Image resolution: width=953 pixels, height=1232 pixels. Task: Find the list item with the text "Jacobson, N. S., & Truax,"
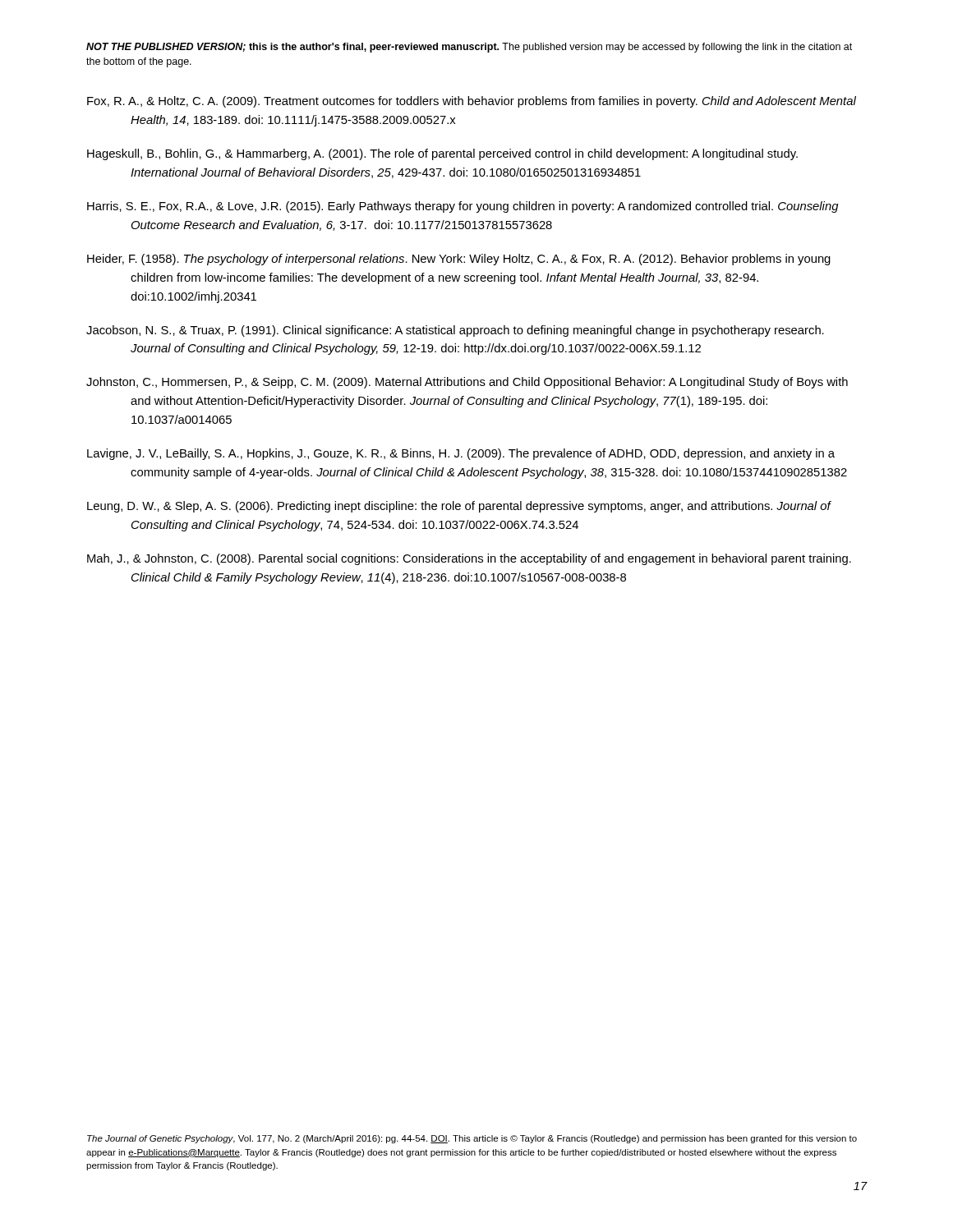point(476,340)
